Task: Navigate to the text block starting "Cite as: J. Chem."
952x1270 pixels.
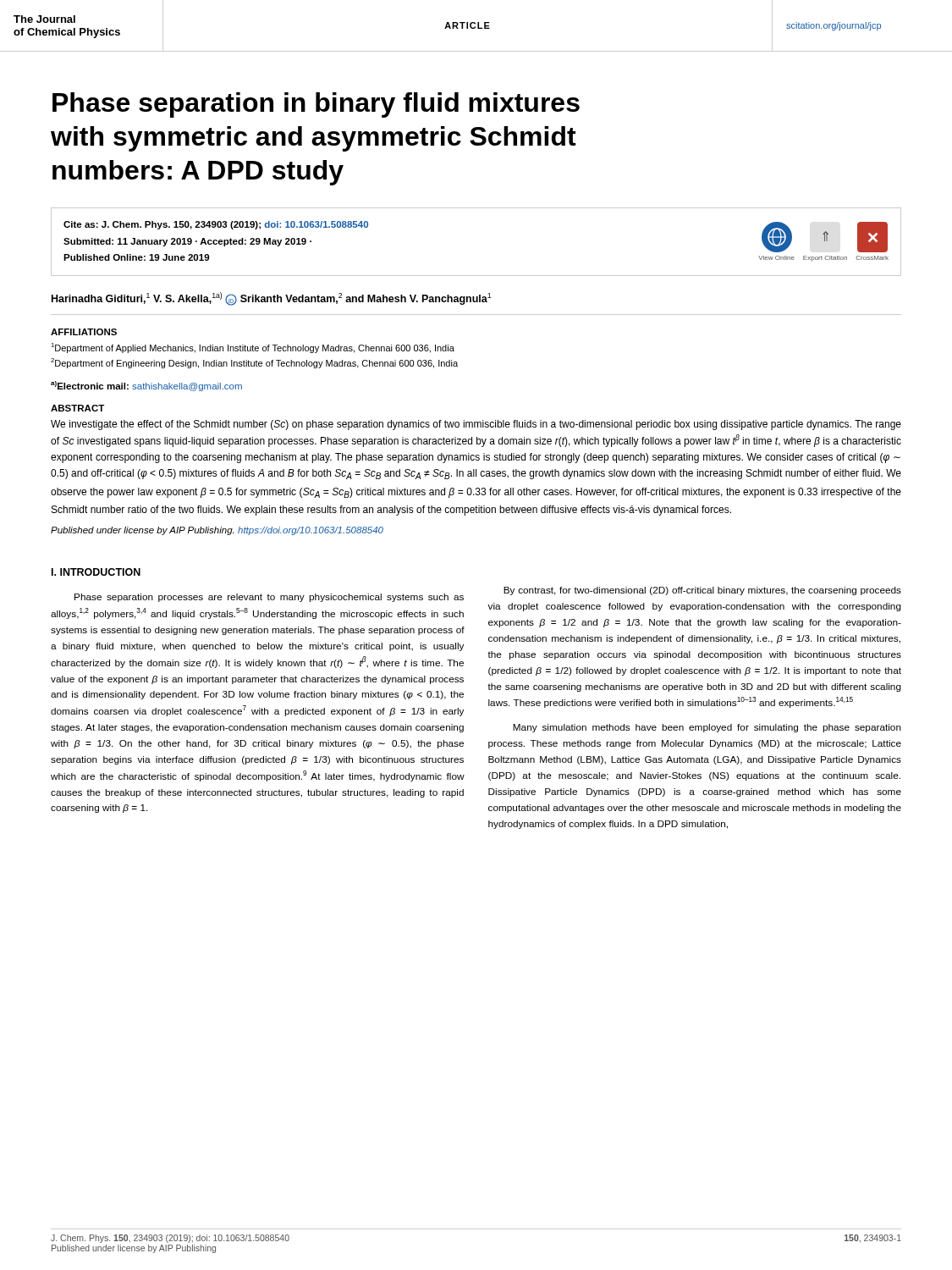Action: click(x=220, y=240)
